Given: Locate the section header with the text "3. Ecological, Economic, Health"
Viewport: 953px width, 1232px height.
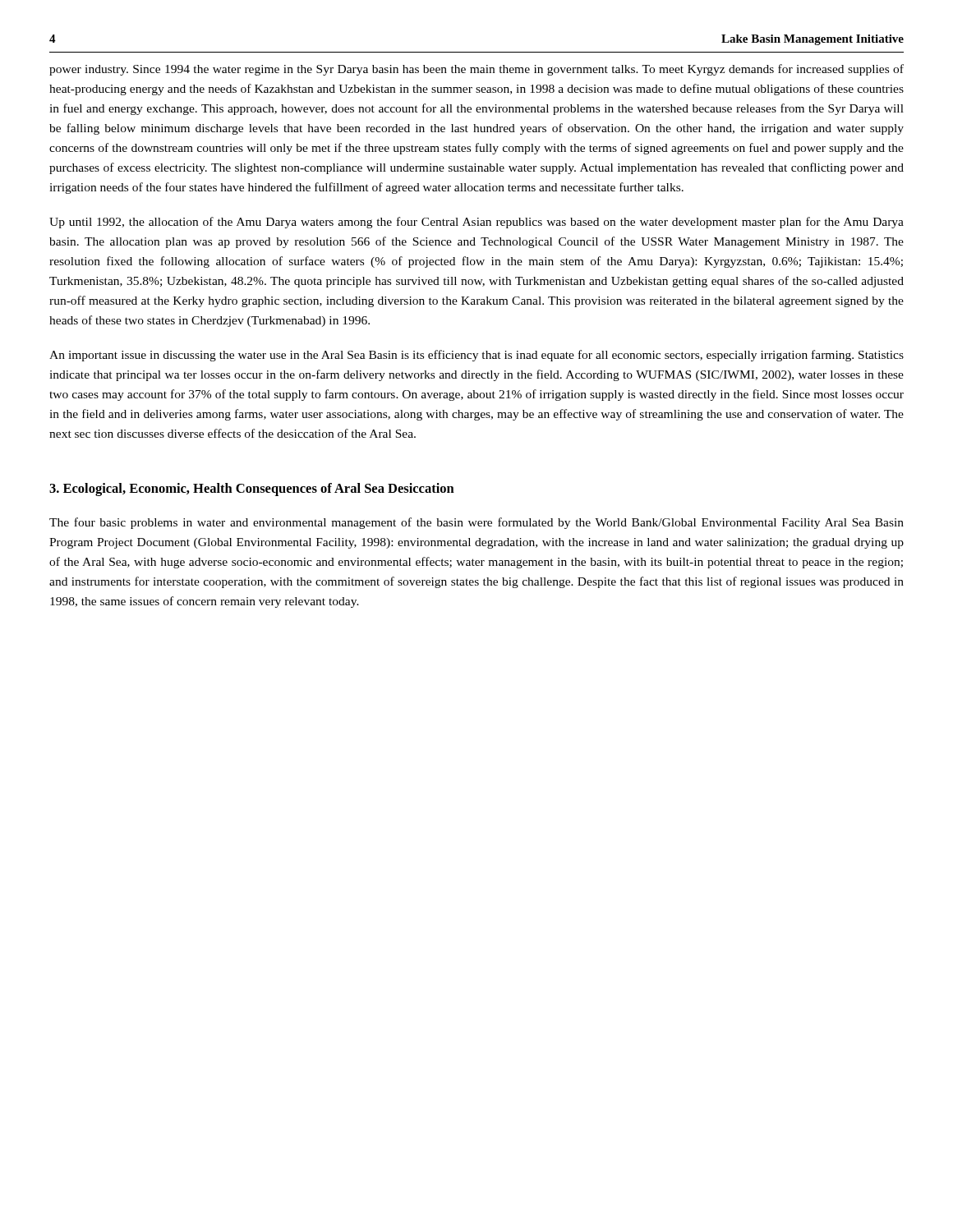Looking at the screenshot, I should pos(252,489).
